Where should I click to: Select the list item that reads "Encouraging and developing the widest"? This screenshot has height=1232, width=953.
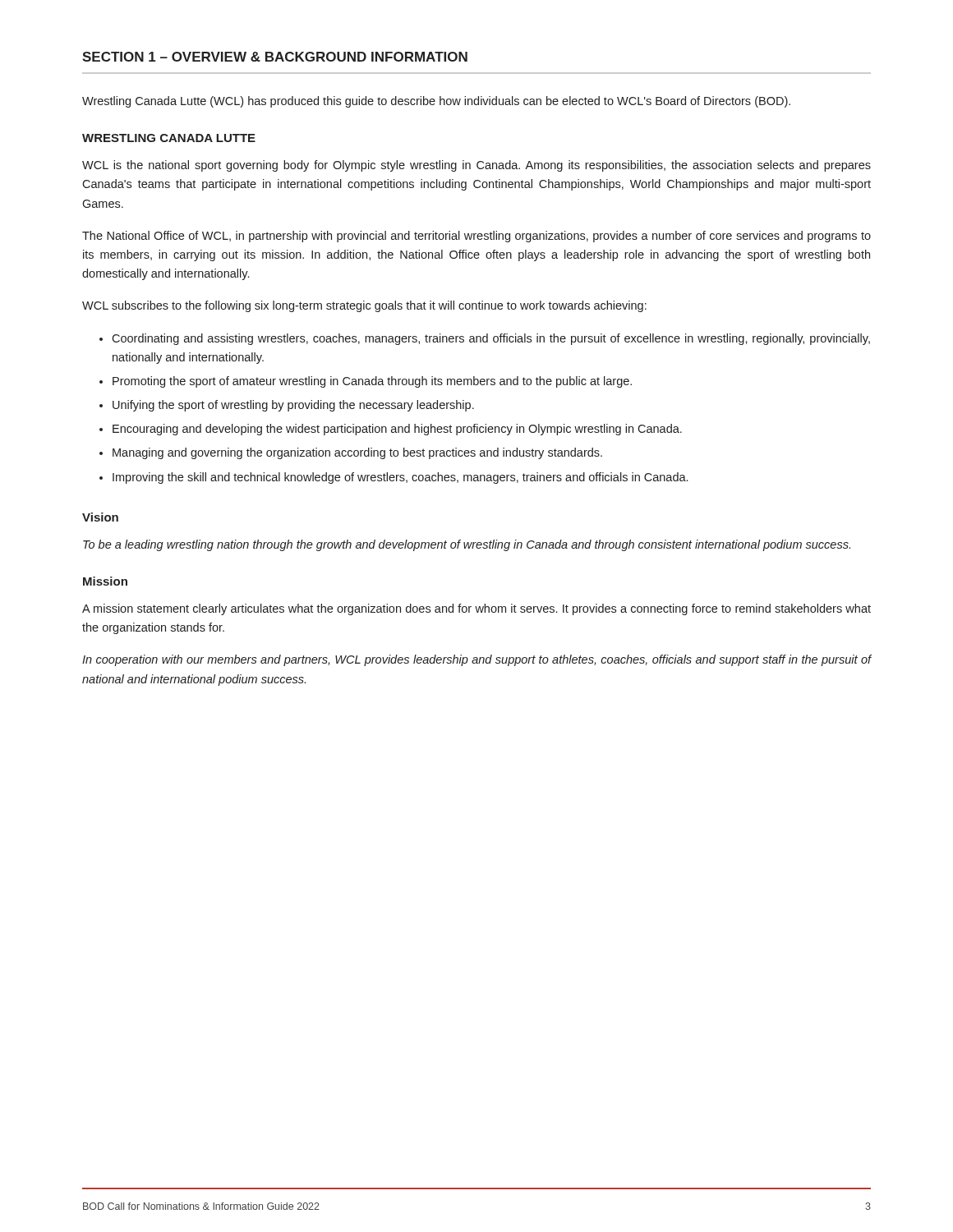pos(397,429)
